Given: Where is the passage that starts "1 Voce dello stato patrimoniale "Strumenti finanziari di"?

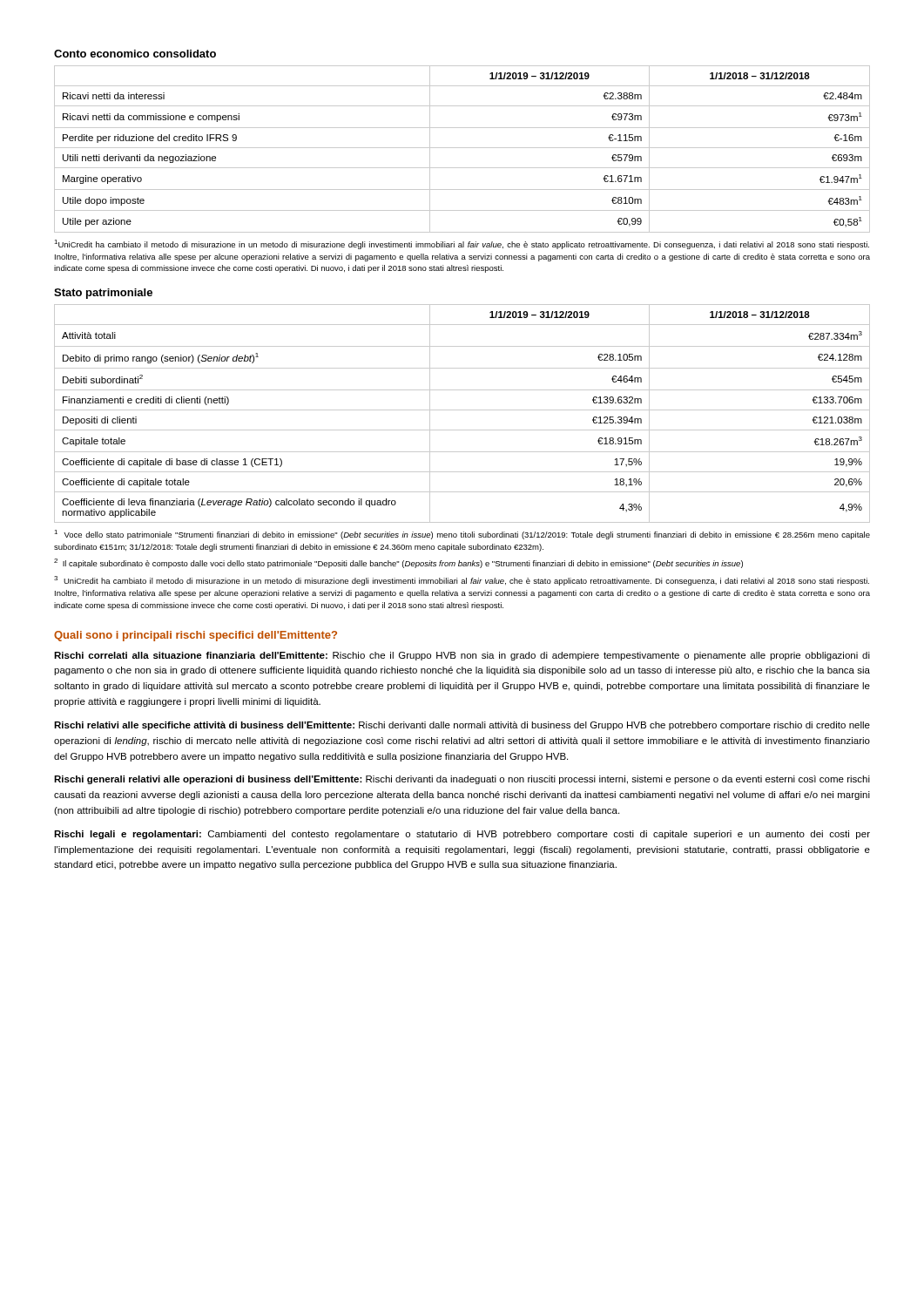Looking at the screenshot, I should tap(462, 540).
